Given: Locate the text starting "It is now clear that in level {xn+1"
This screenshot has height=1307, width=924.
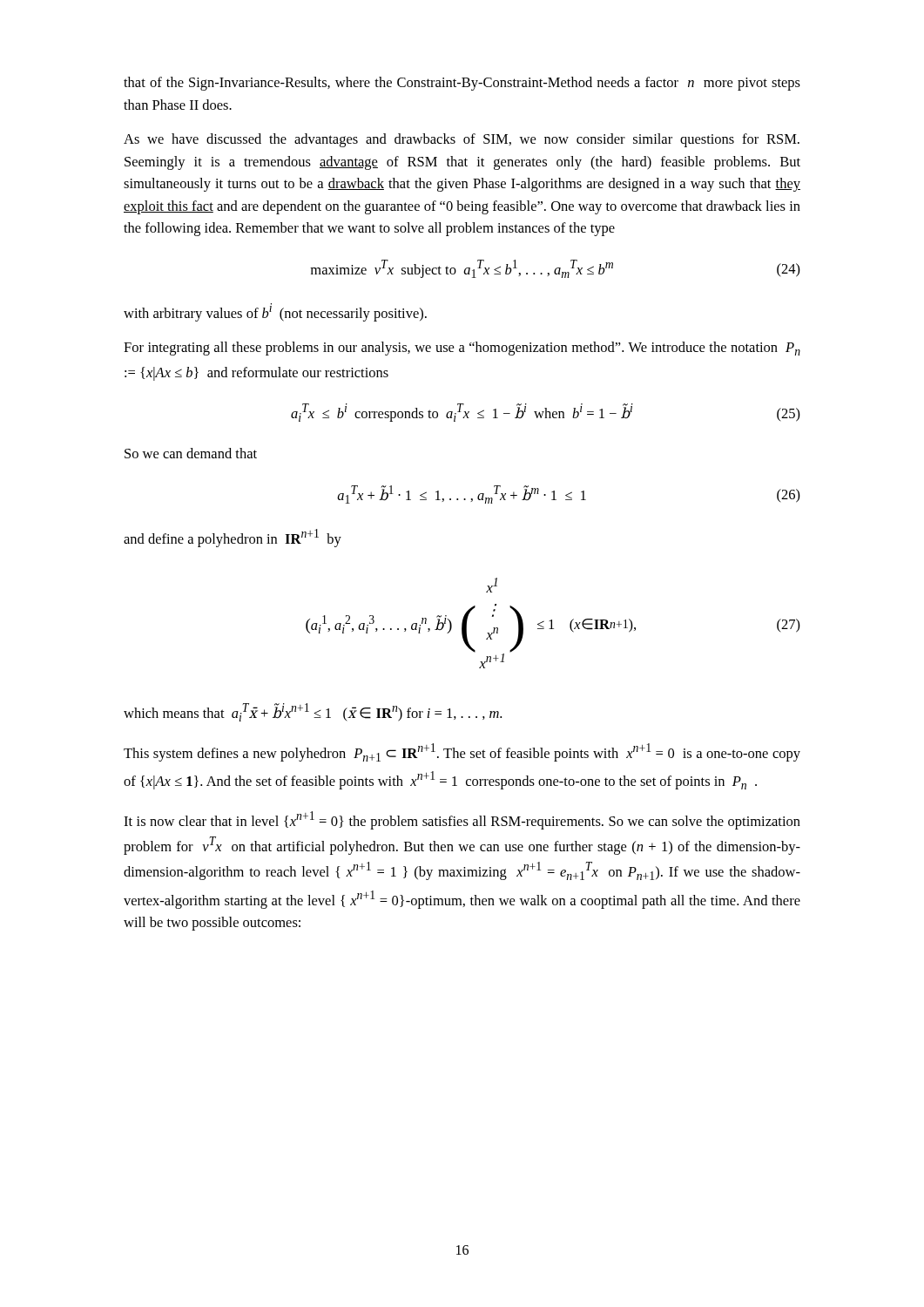Looking at the screenshot, I should (x=462, y=870).
